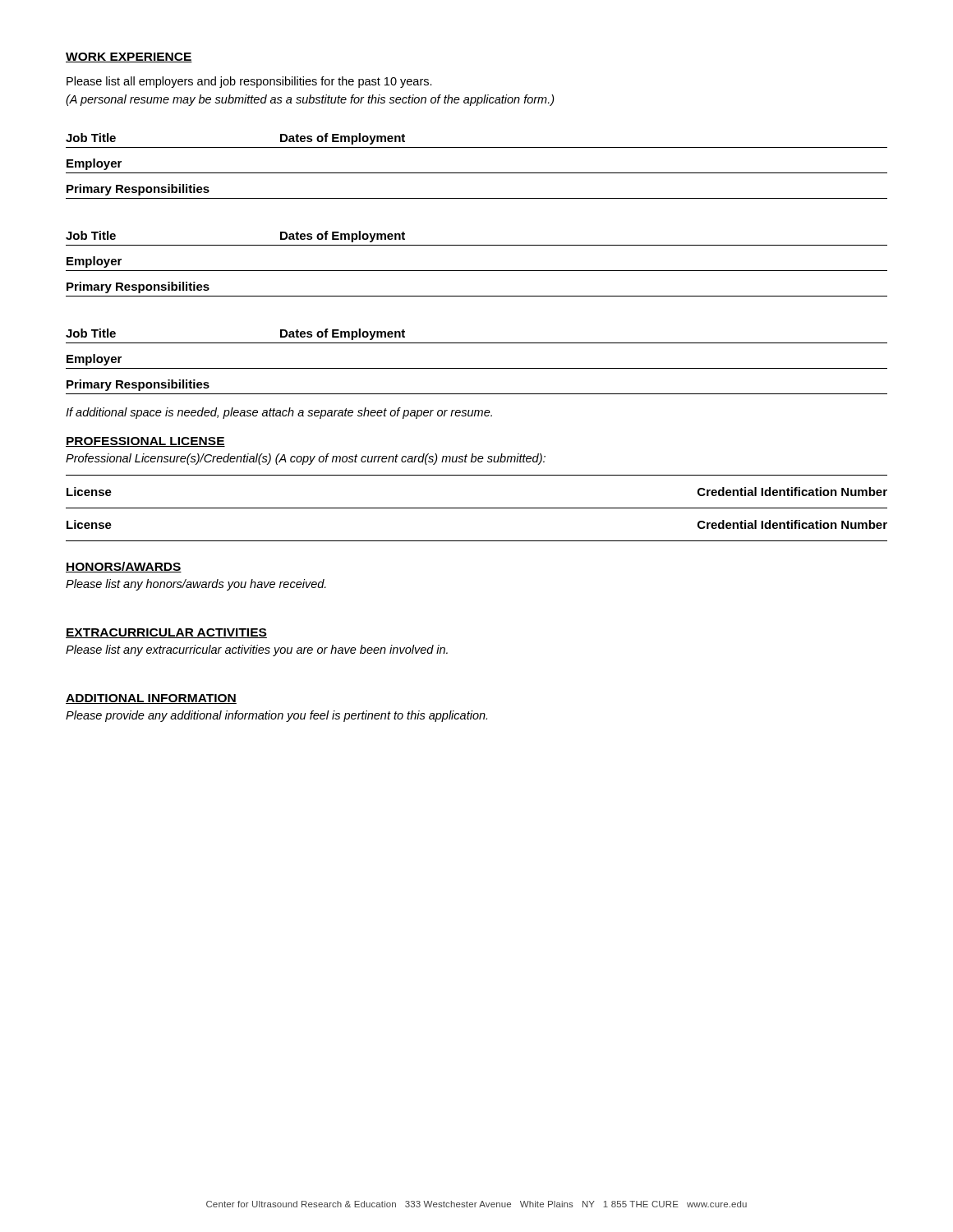953x1232 pixels.
Task: Find the text block containing "Please list any extracurricular"
Action: (x=257, y=650)
